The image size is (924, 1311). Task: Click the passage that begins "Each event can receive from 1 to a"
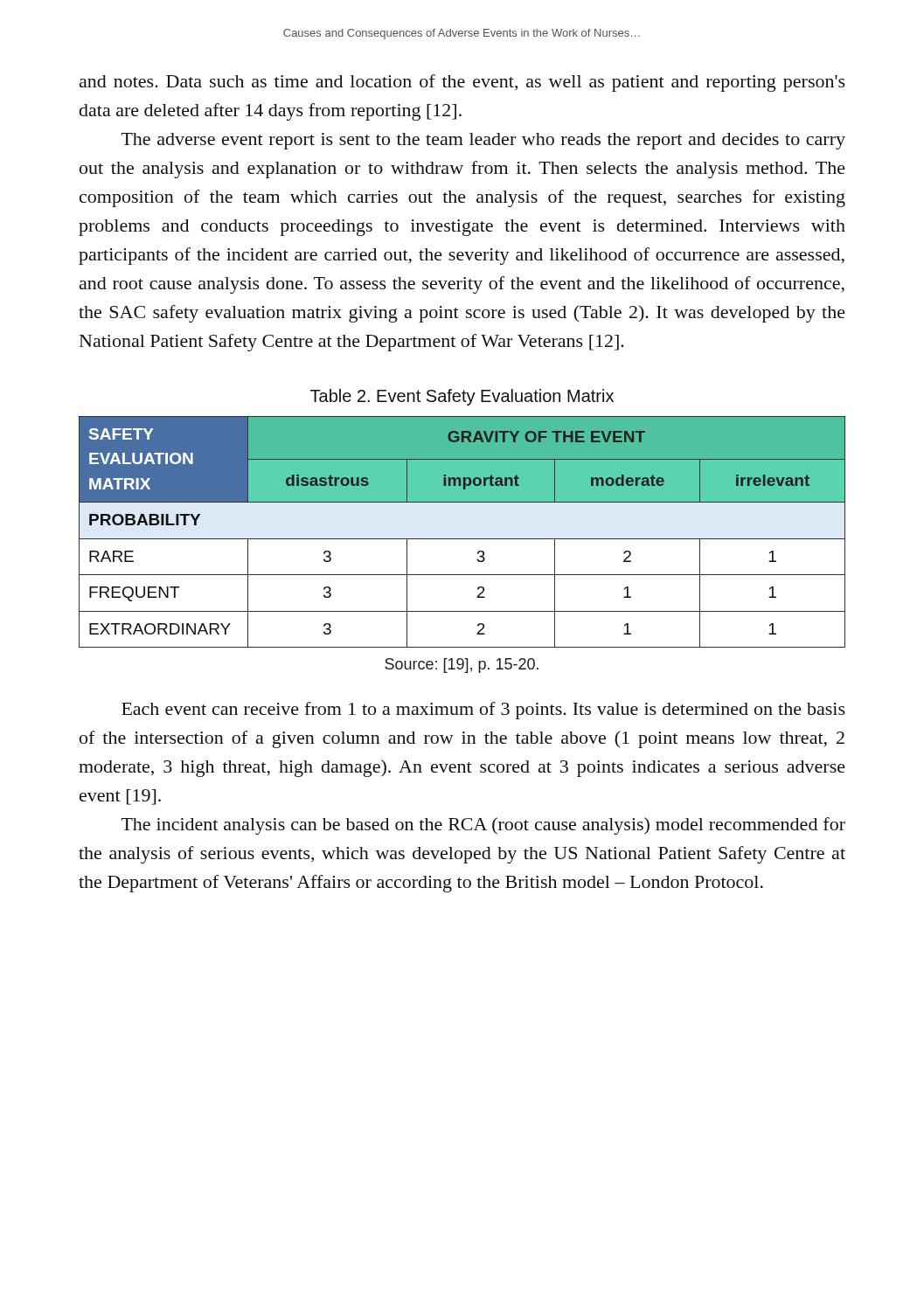(462, 752)
